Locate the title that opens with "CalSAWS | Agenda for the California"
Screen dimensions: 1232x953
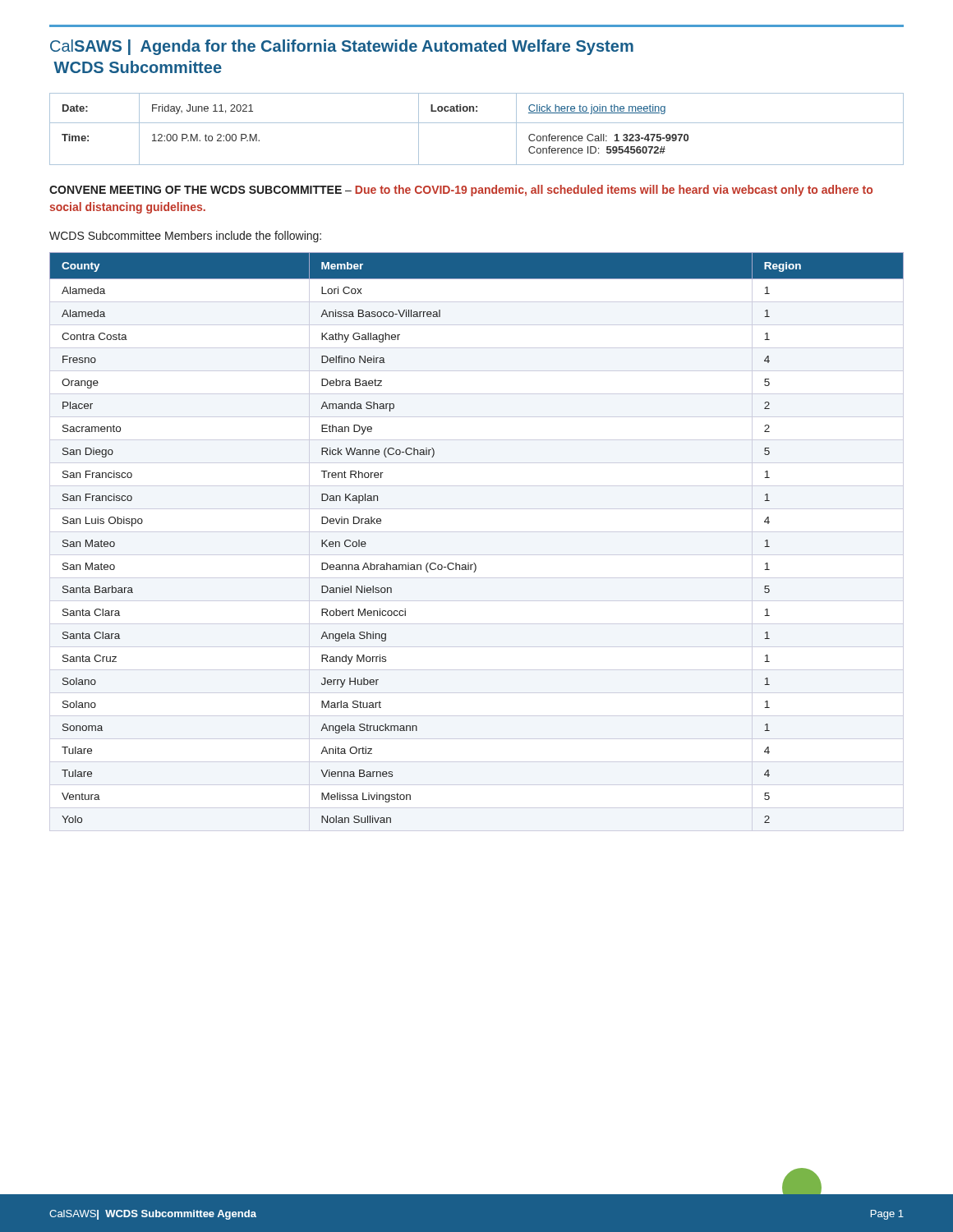(x=476, y=57)
